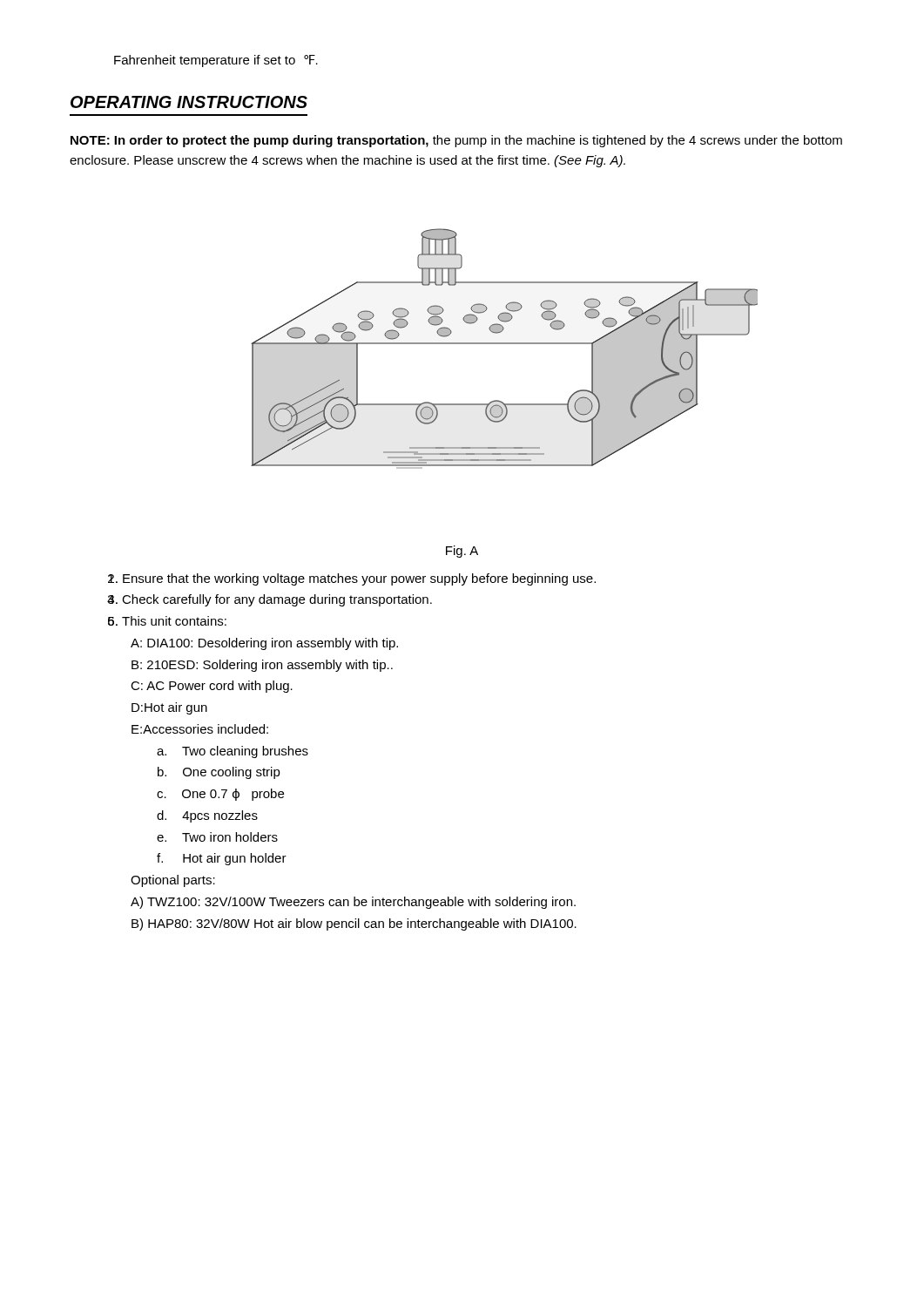Click on the list item containing "D:Hot air gun"
Viewport: 924px width, 1307px height.
169,707
